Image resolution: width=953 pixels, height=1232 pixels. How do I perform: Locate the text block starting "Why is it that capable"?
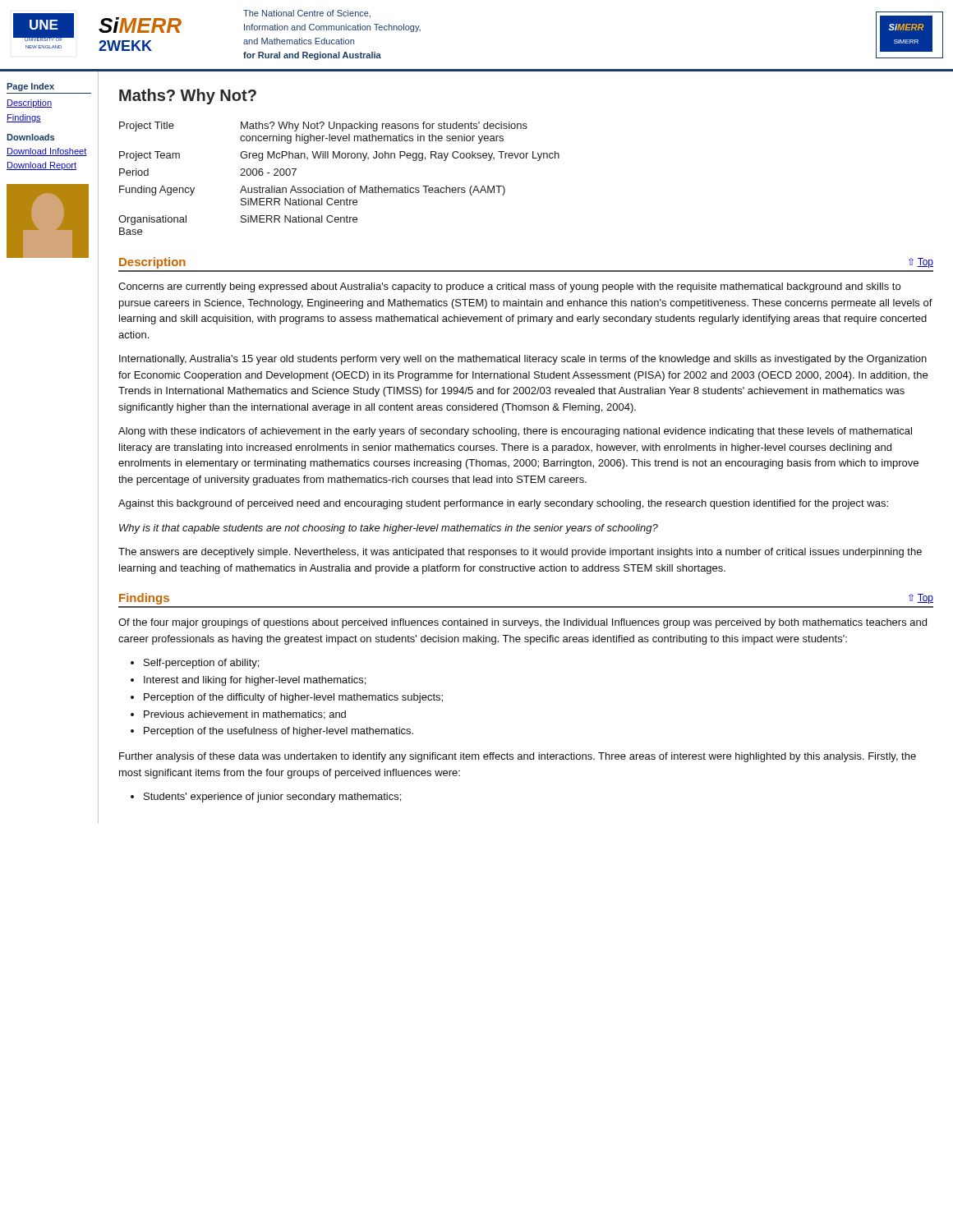point(388,527)
